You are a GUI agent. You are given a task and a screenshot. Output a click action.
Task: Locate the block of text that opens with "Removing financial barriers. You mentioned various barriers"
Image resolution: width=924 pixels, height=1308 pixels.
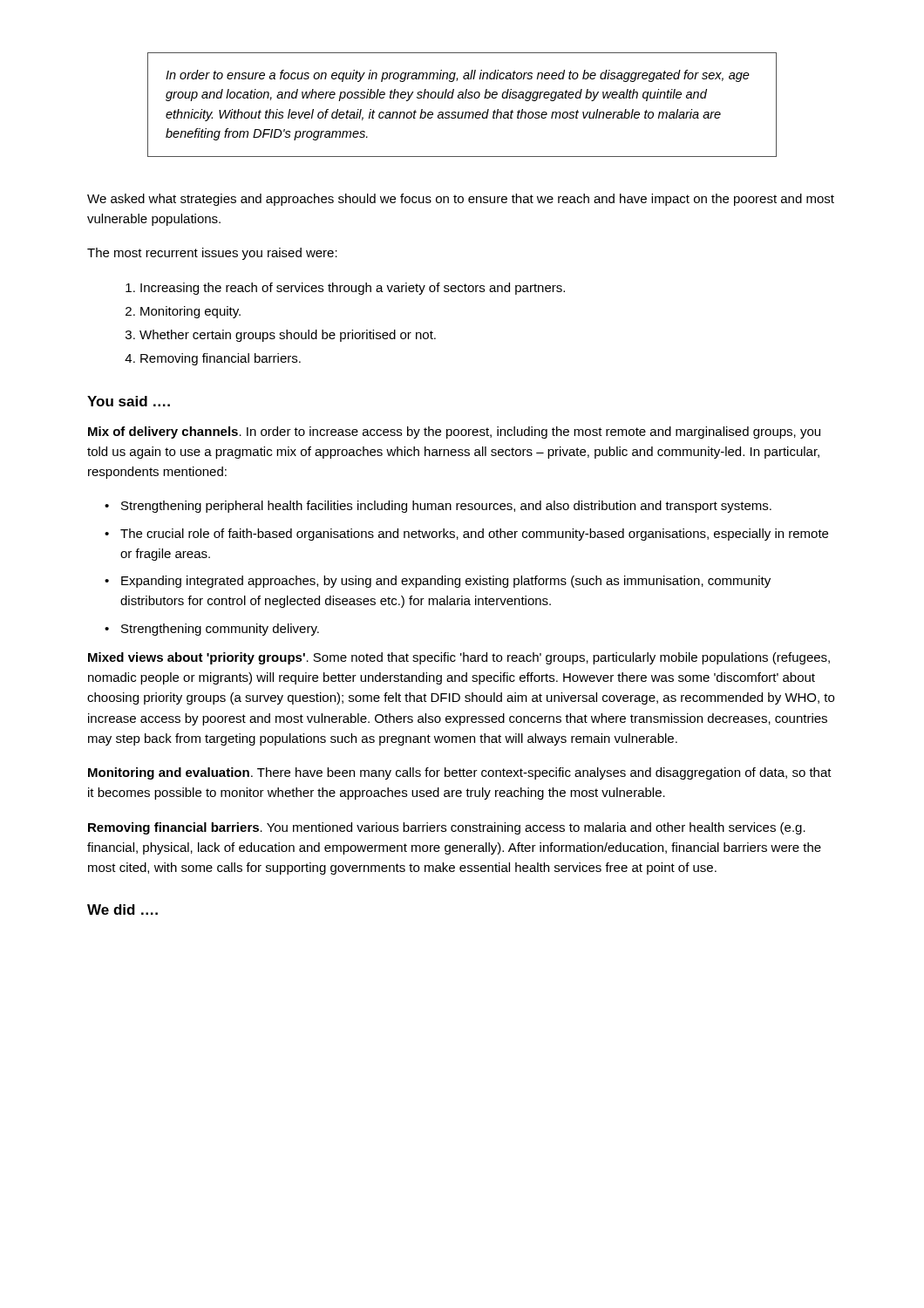point(454,847)
